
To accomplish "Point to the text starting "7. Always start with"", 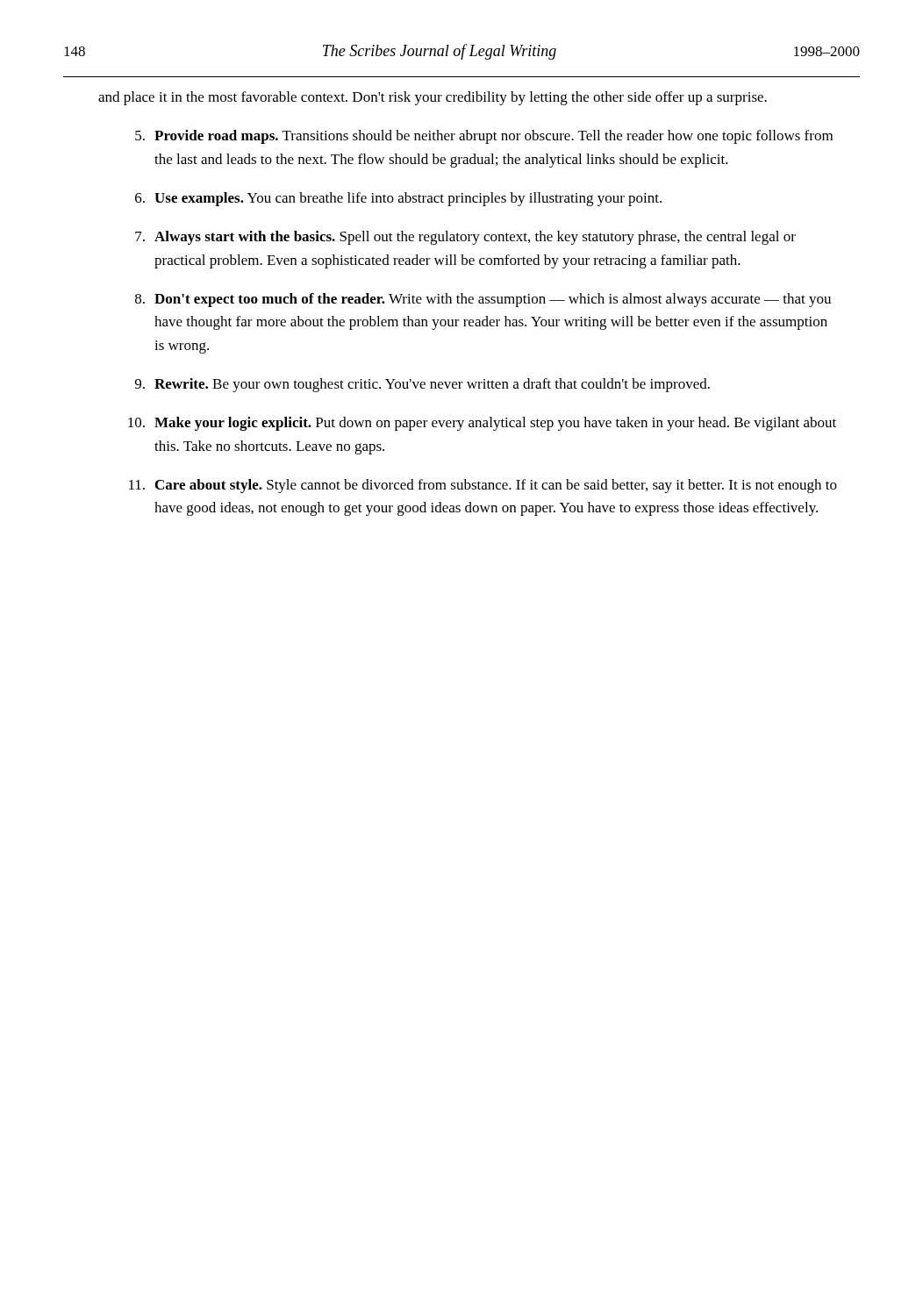I will tap(468, 249).
